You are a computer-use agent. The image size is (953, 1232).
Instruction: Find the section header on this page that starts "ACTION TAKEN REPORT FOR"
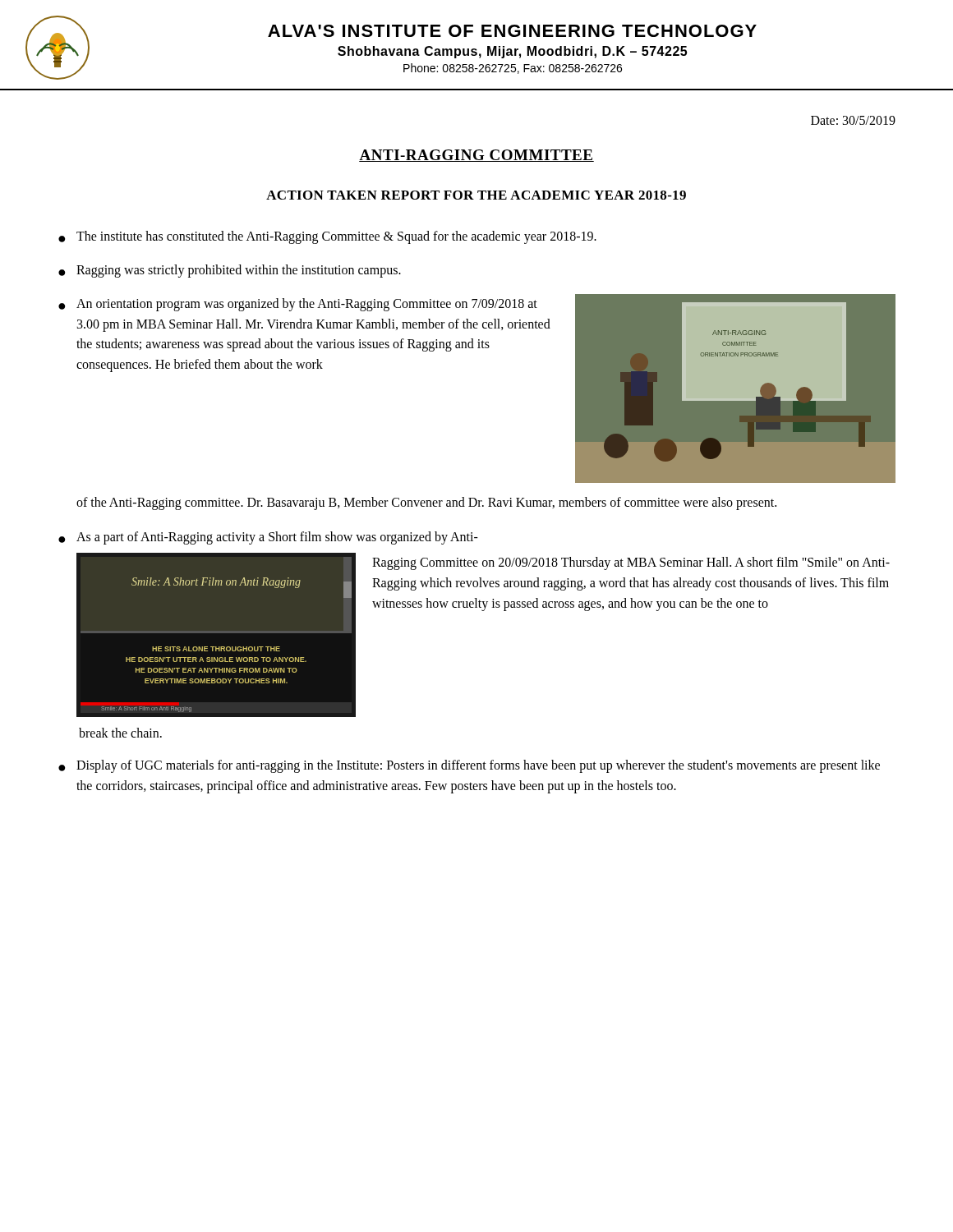pos(476,195)
